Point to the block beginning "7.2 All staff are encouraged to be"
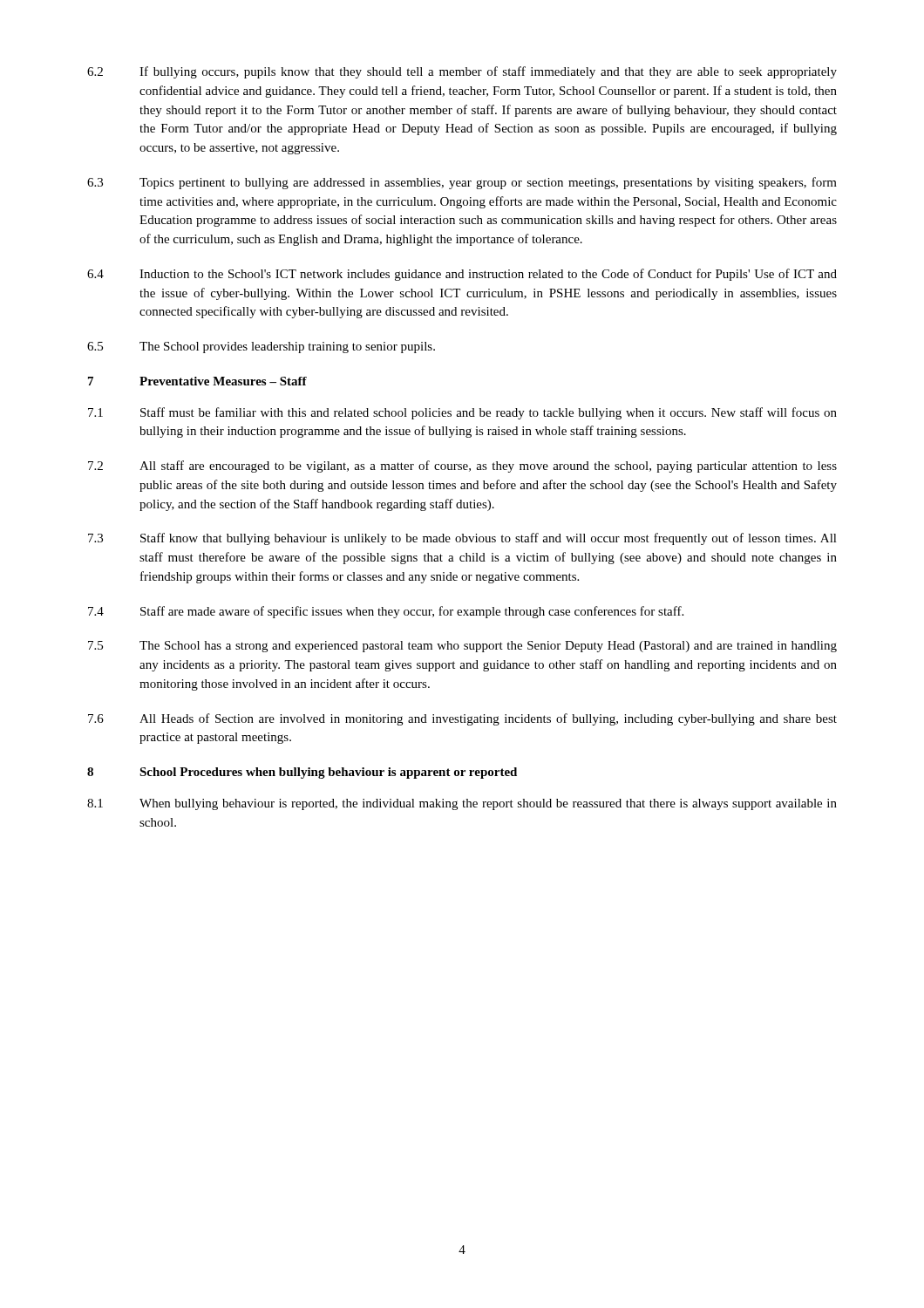Image resolution: width=924 pixels, height=1308 pixels. [x=462, y=485]
